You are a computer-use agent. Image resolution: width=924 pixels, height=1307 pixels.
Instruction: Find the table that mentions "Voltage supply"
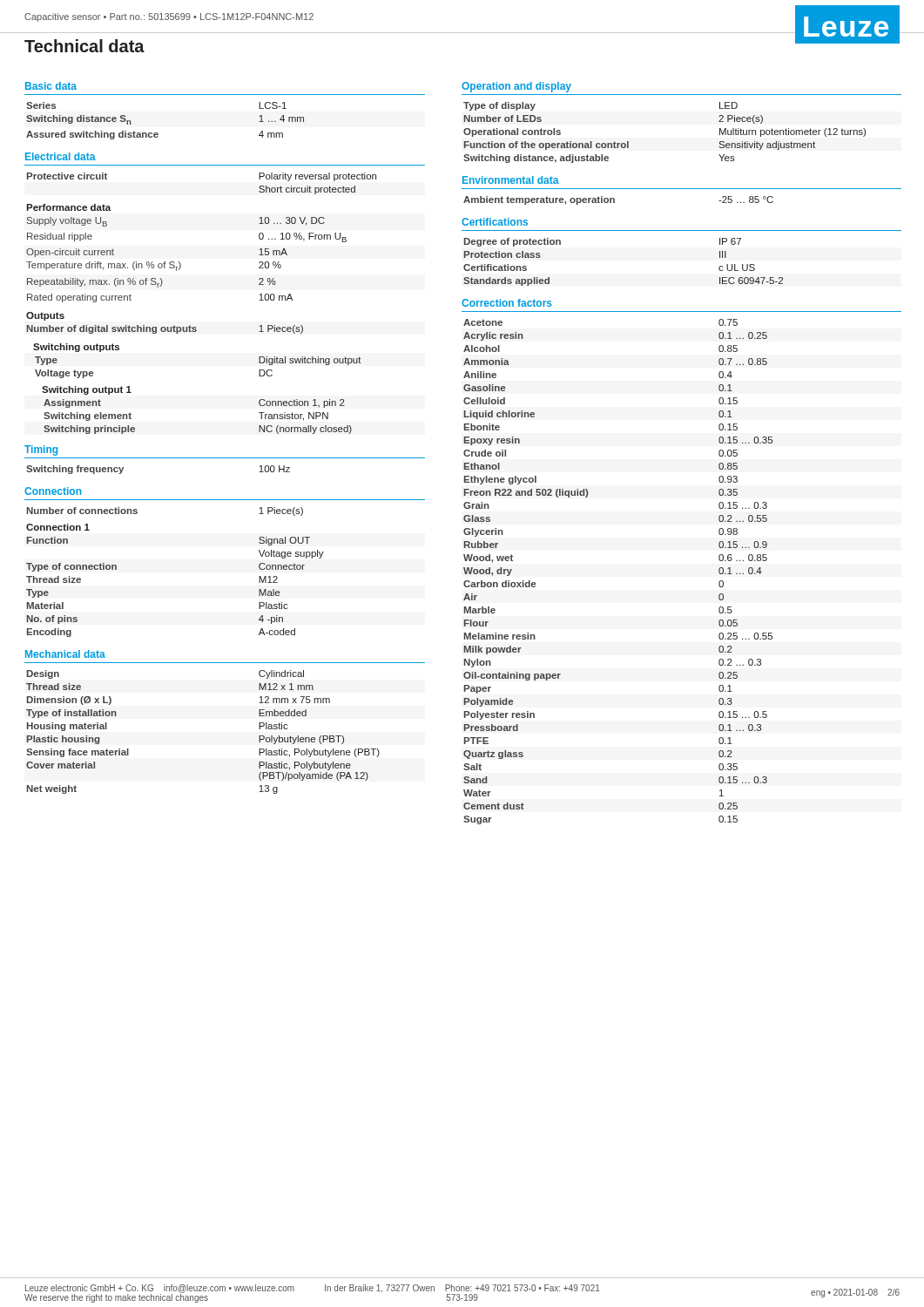click(225, 579)
